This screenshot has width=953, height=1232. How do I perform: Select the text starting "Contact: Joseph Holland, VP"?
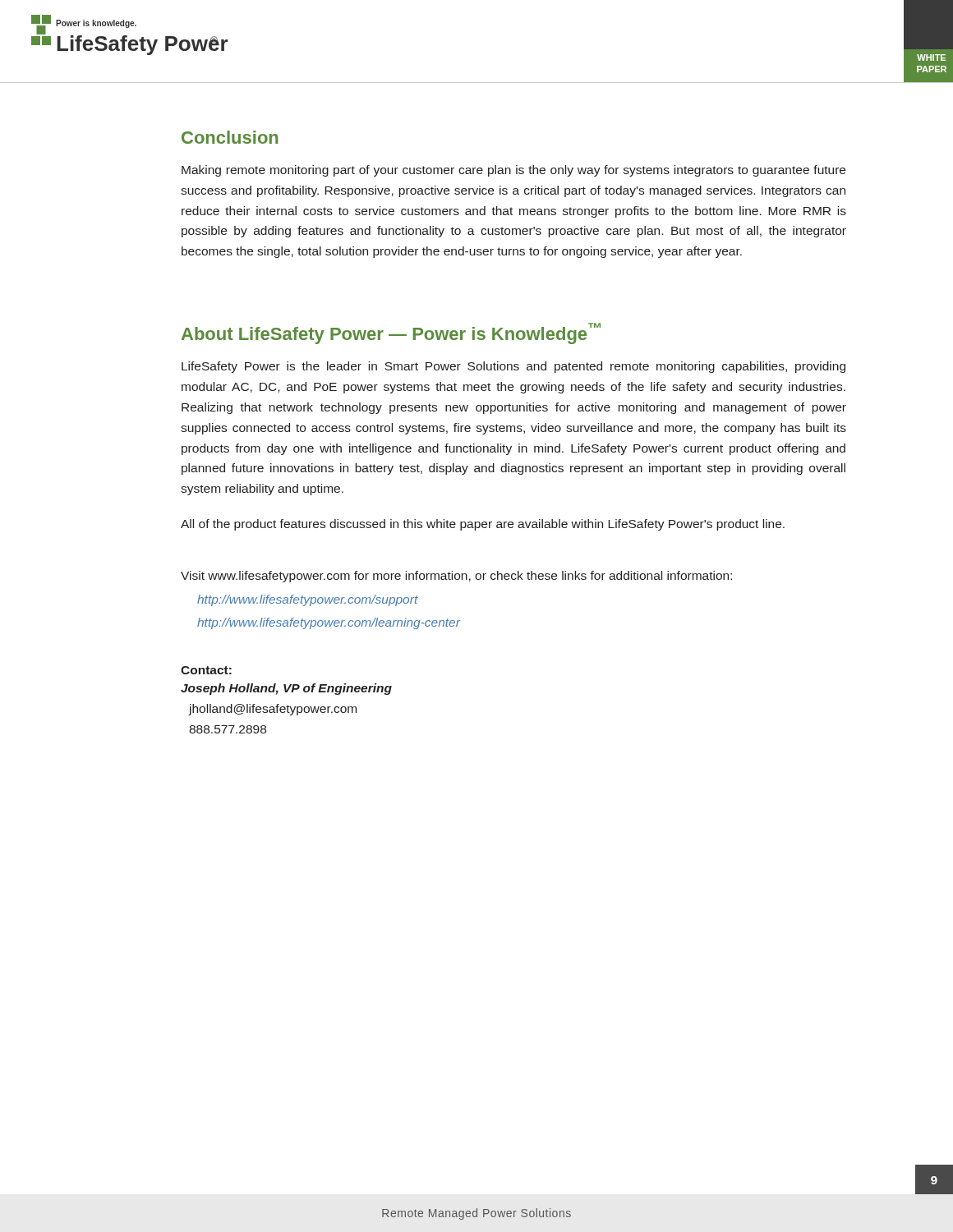pos(206,670)
